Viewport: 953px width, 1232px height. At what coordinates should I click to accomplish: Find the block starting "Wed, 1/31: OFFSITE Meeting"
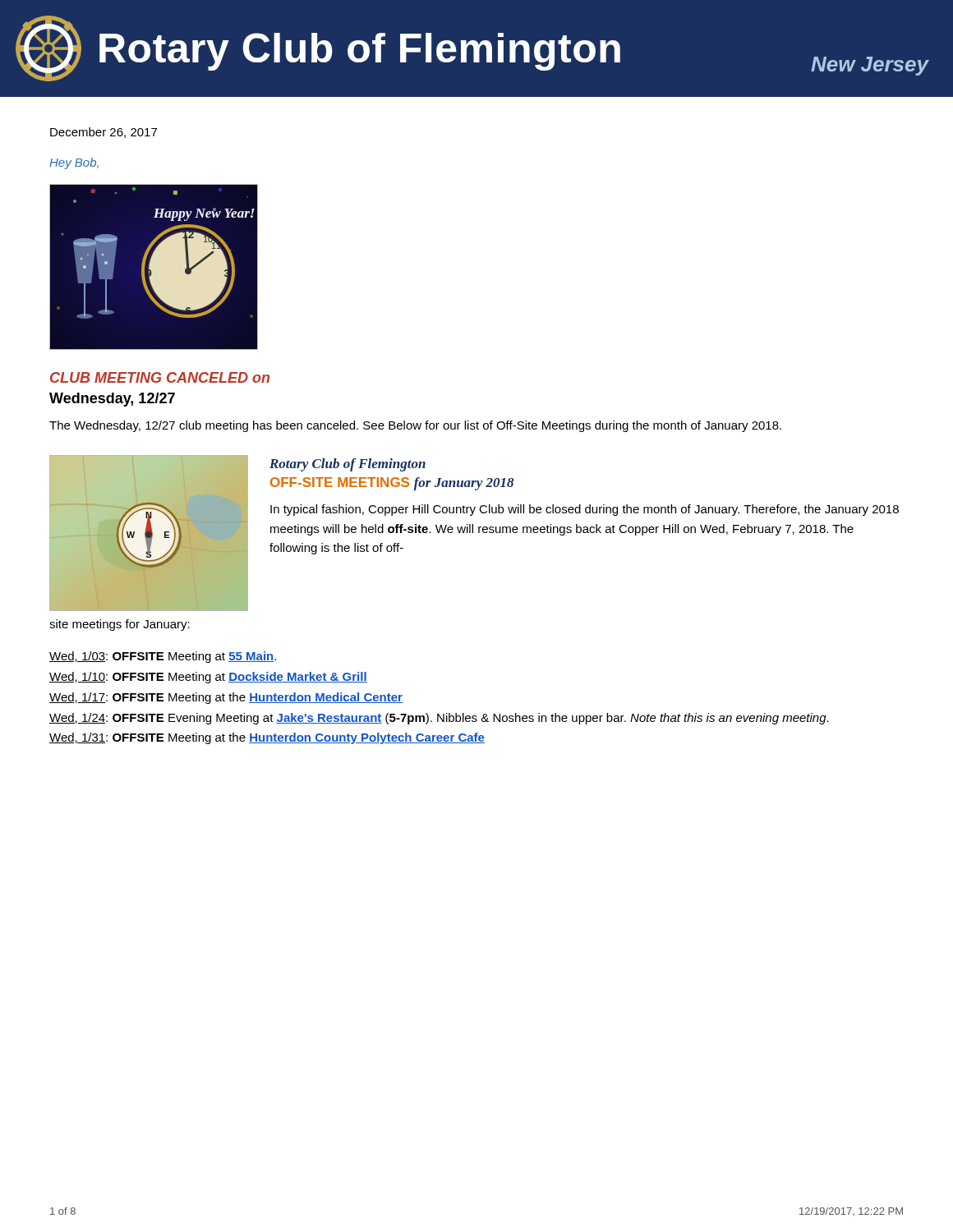[x=267, y=737]
